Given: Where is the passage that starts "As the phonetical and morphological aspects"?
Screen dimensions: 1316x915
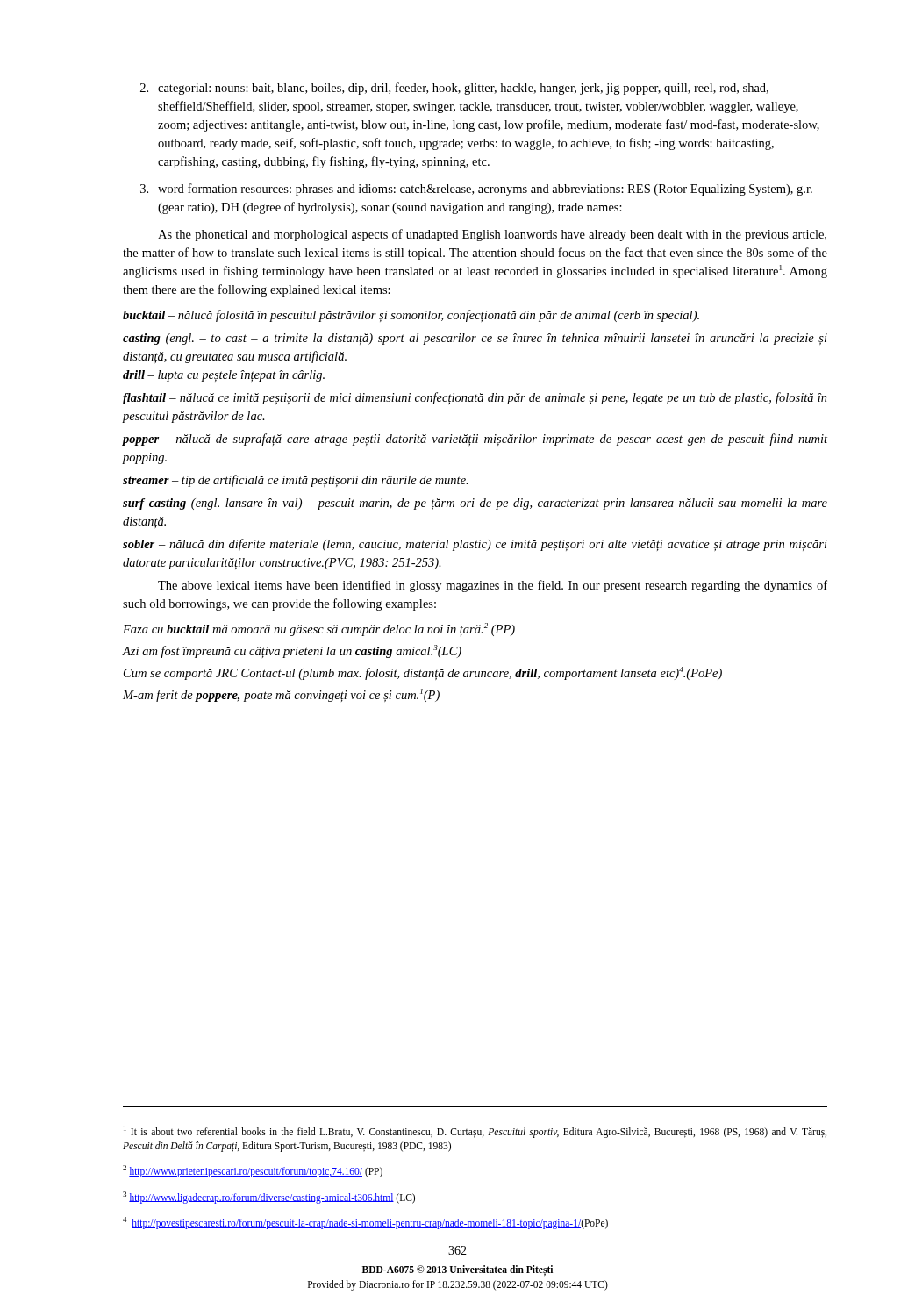Looking at the screenshot, I should [x=475, y=262].
